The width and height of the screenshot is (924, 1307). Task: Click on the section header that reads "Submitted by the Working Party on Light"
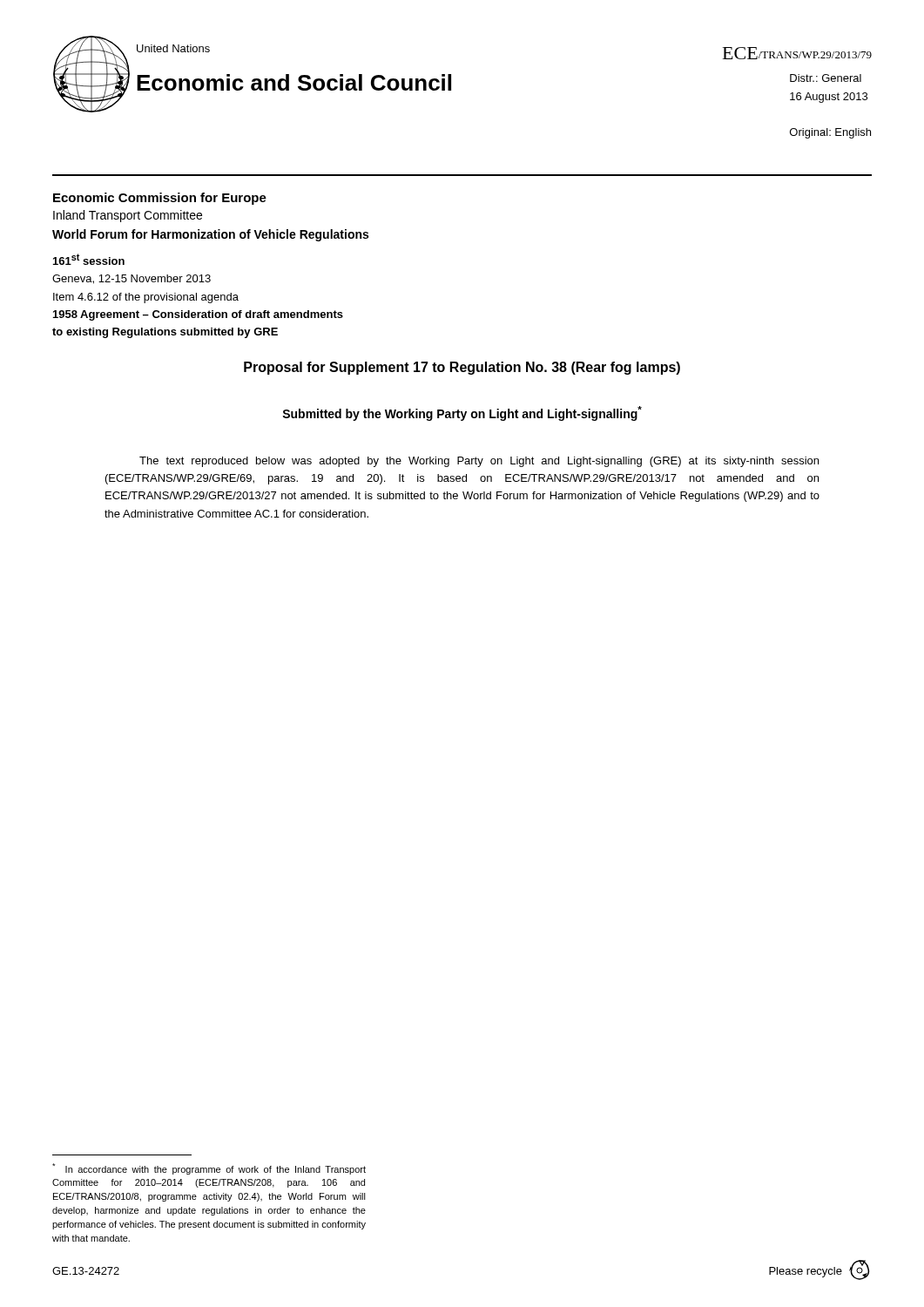point(462,412)
